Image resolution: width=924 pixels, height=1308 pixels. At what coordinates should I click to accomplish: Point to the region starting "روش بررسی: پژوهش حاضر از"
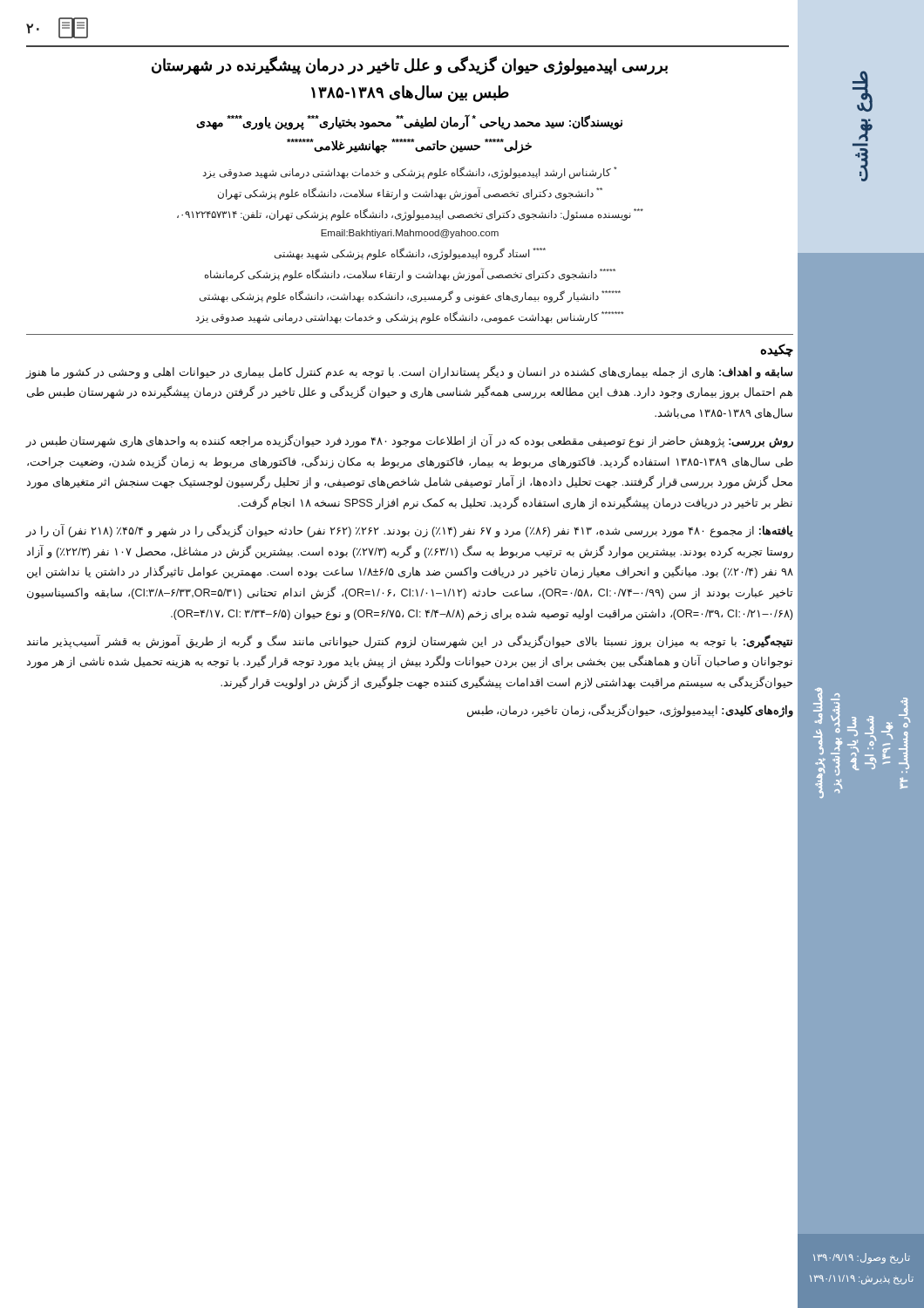point(410,472)
